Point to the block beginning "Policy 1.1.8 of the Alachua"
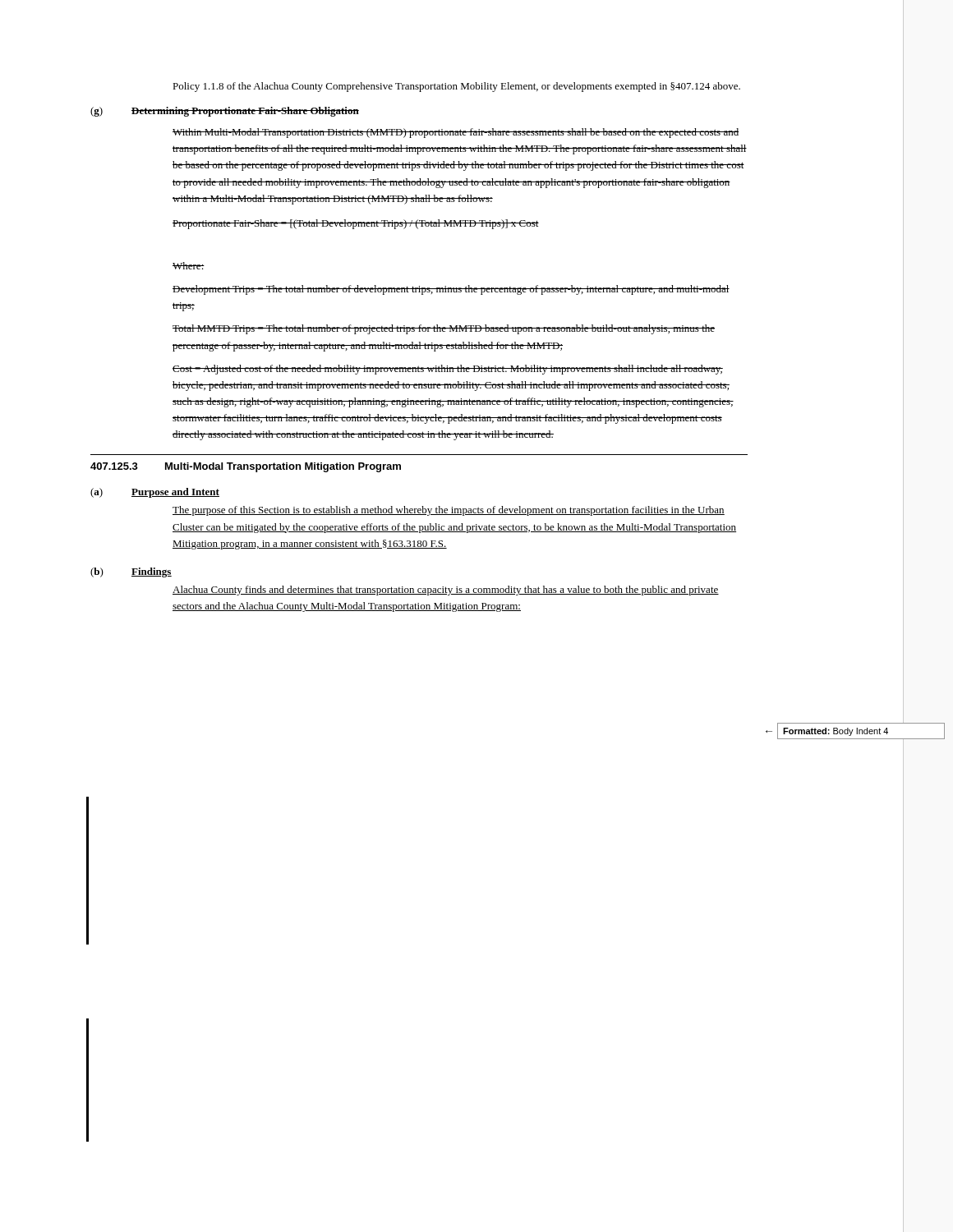This screenshot has height=1232, width=953. point(457,86)
